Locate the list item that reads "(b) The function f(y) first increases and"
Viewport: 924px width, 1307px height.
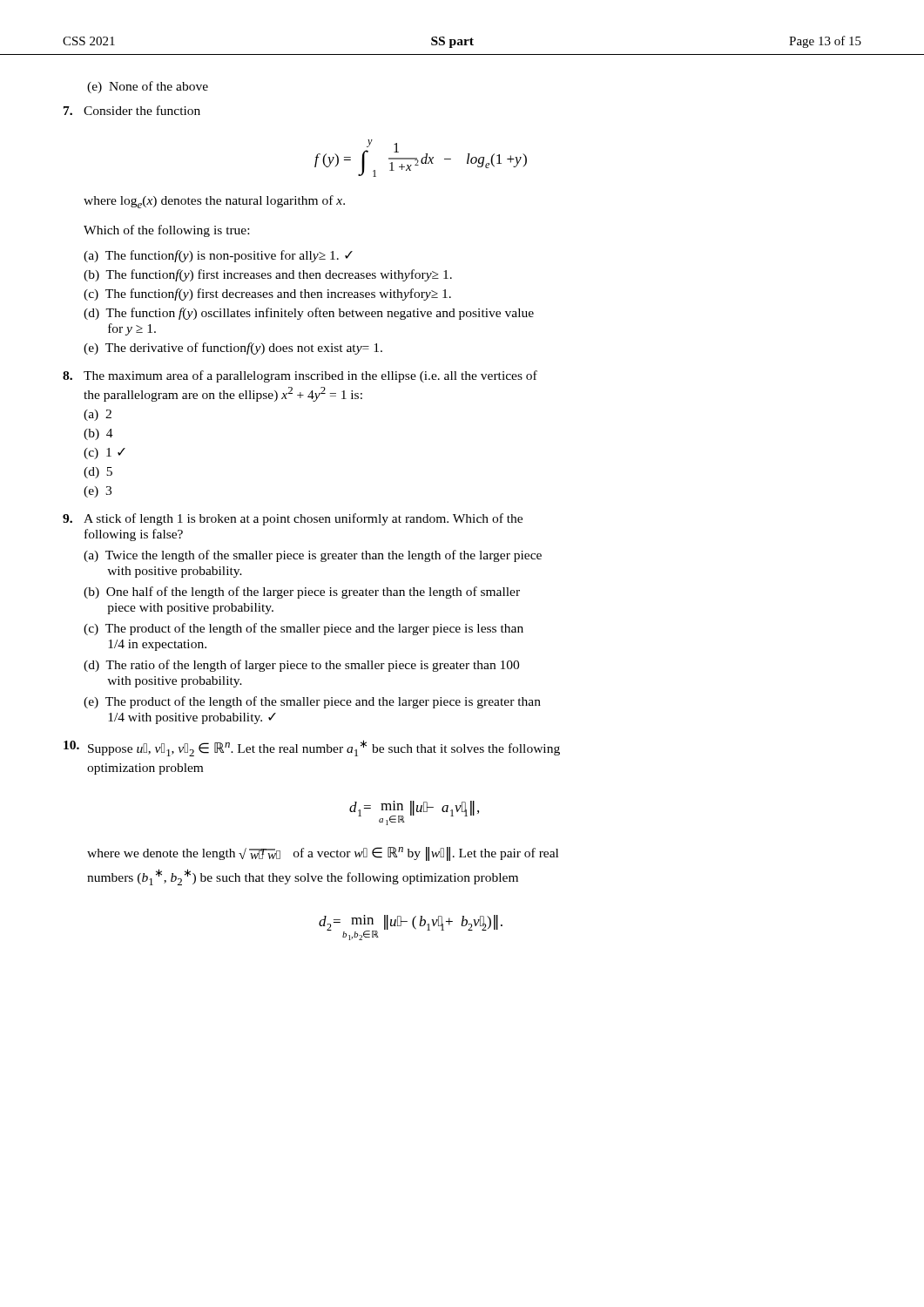coord(268,274)
